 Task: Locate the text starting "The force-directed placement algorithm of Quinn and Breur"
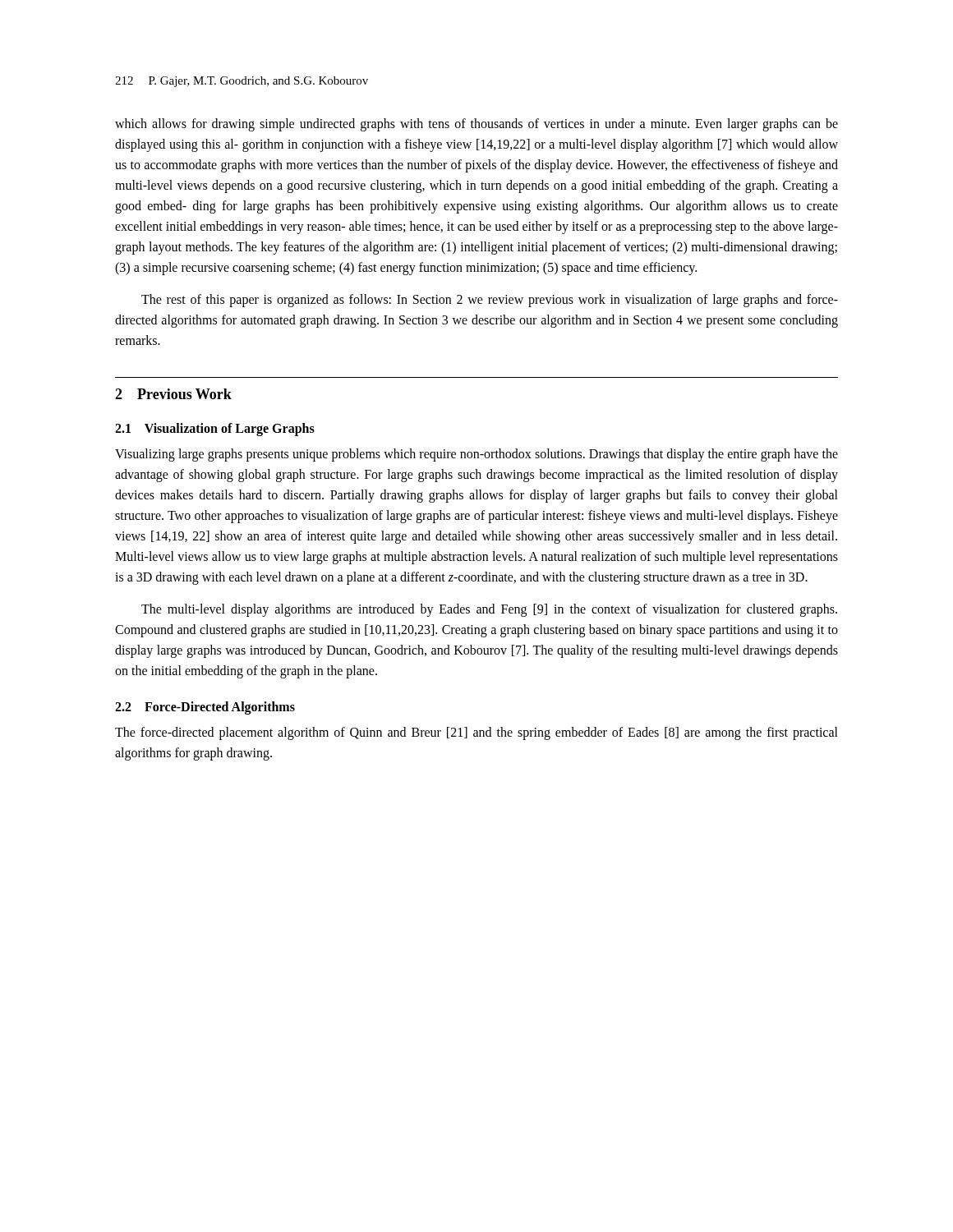click(x=476, y=743)
